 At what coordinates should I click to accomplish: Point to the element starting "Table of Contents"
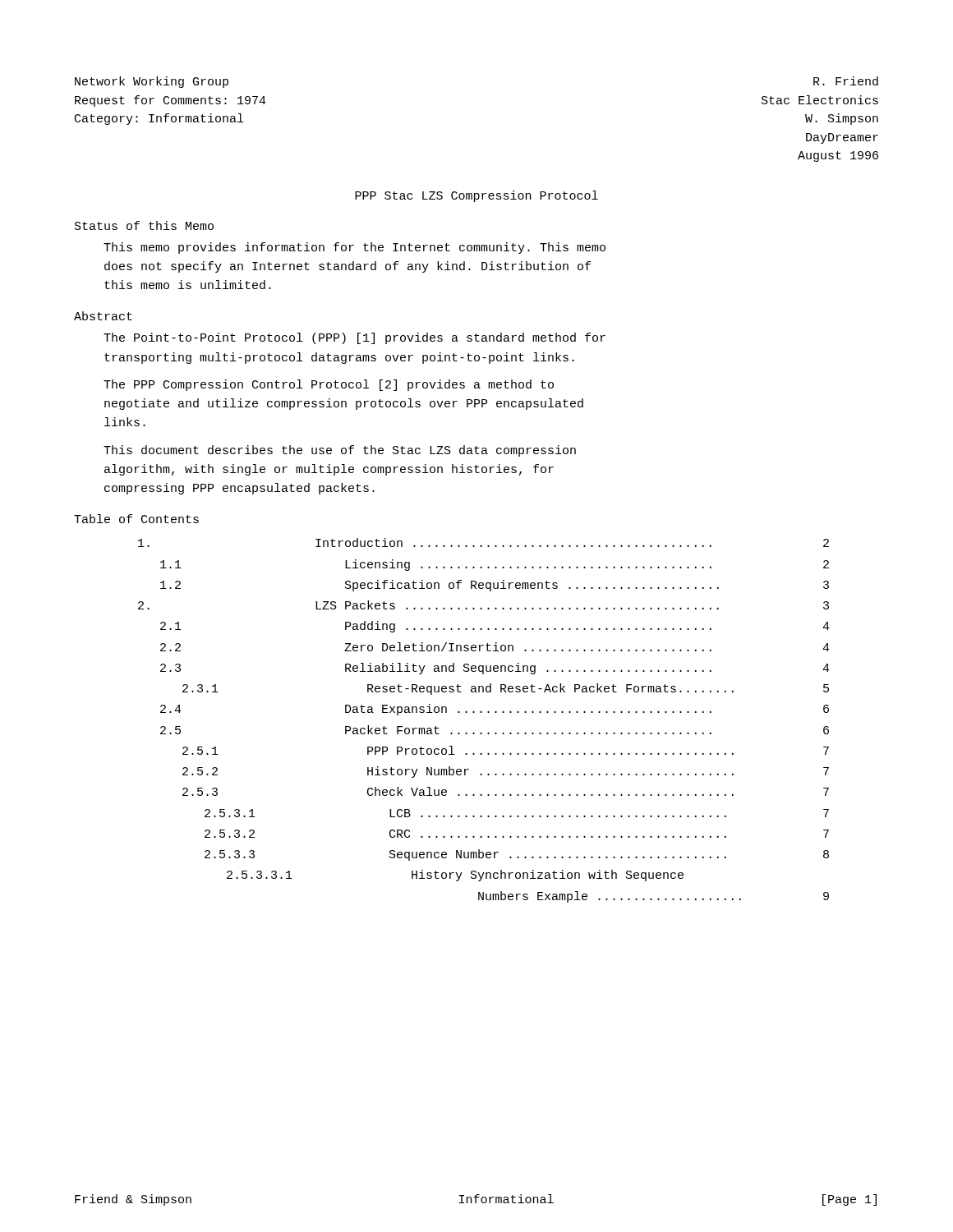click(137, 521)
